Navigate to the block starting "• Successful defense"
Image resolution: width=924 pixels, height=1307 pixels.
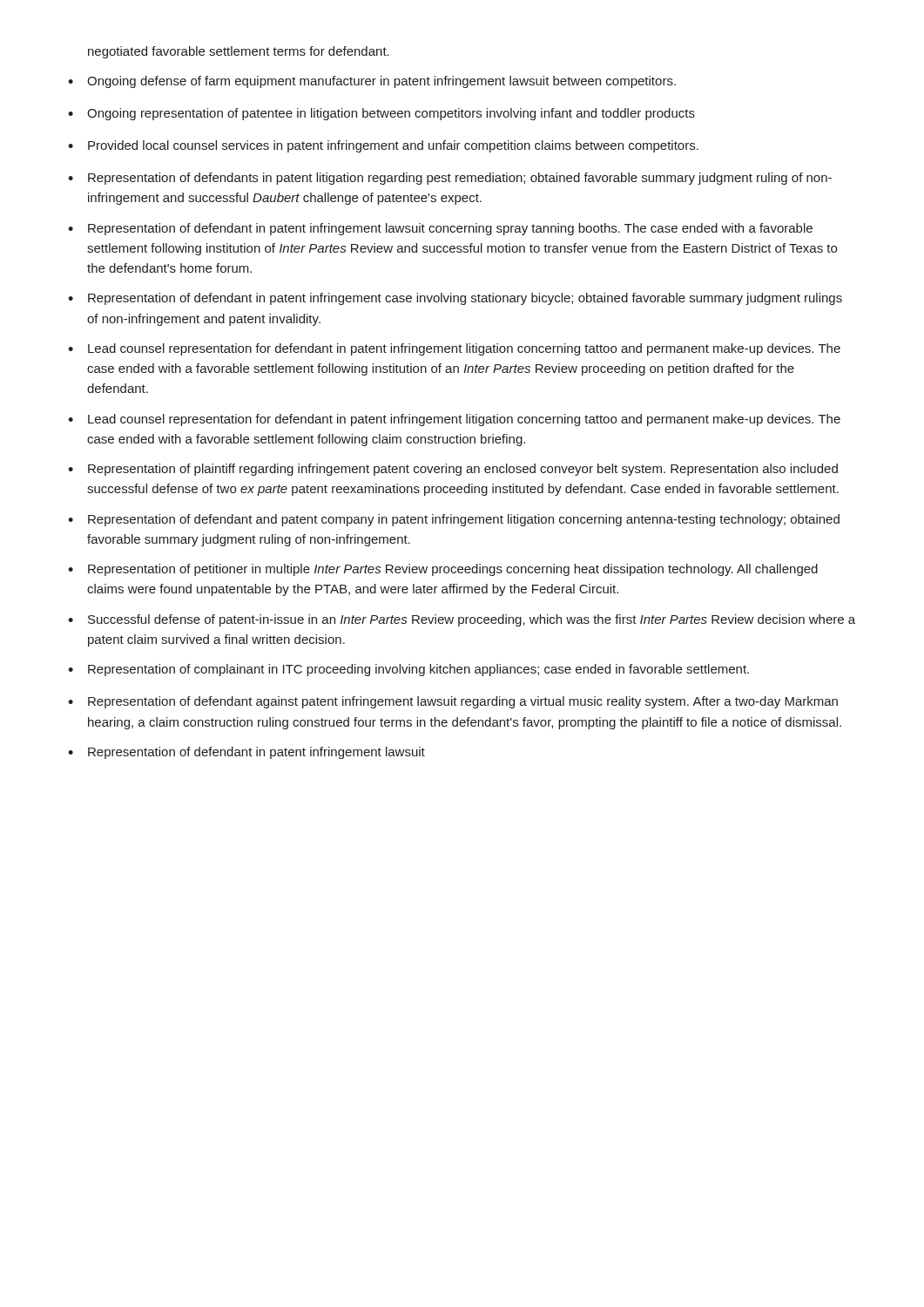[462, 629]
